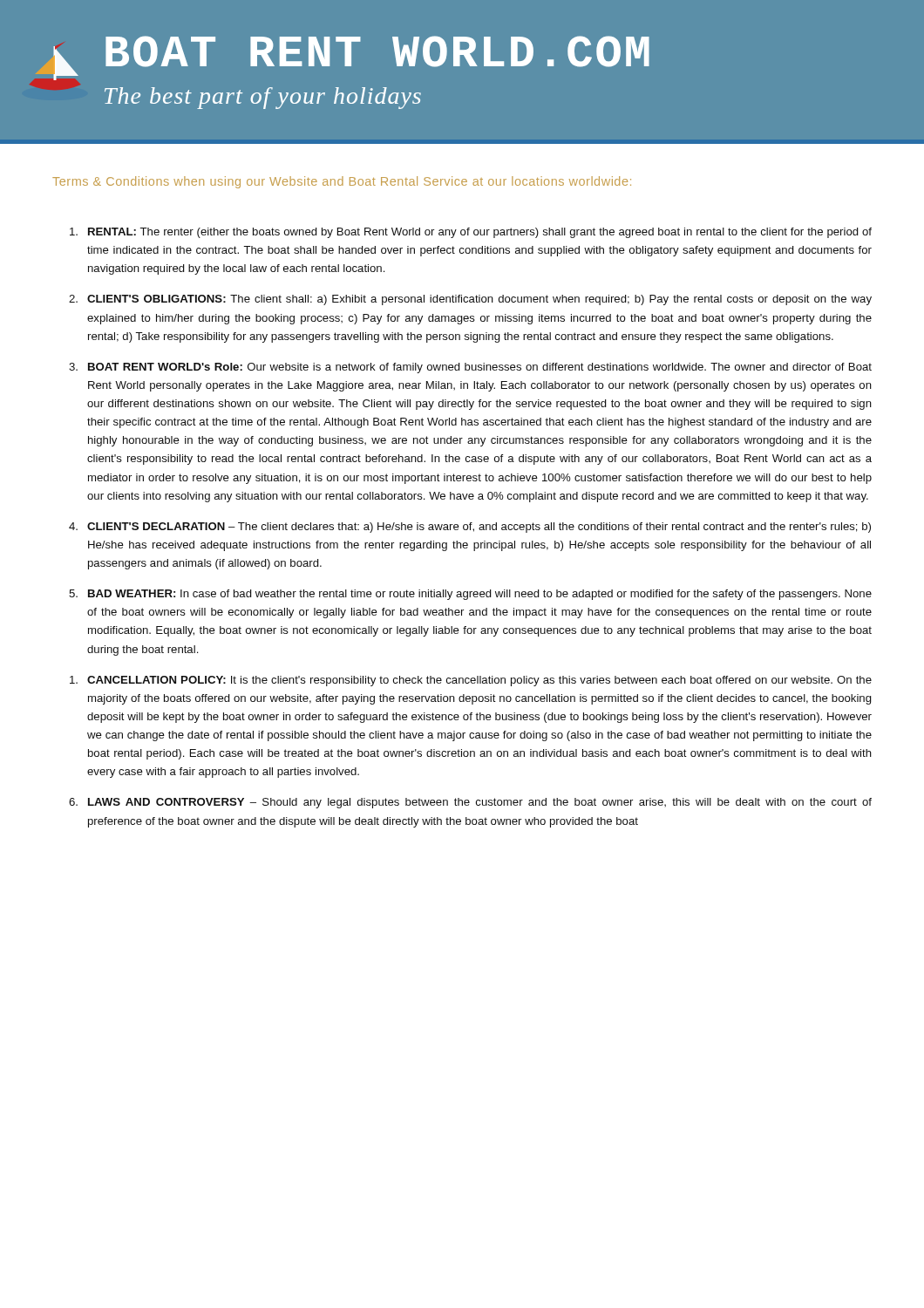Navigate to the block starting "4. CLIENT'S DECLARATION – The client declares that:"
924x1308 pixels.
462,545
